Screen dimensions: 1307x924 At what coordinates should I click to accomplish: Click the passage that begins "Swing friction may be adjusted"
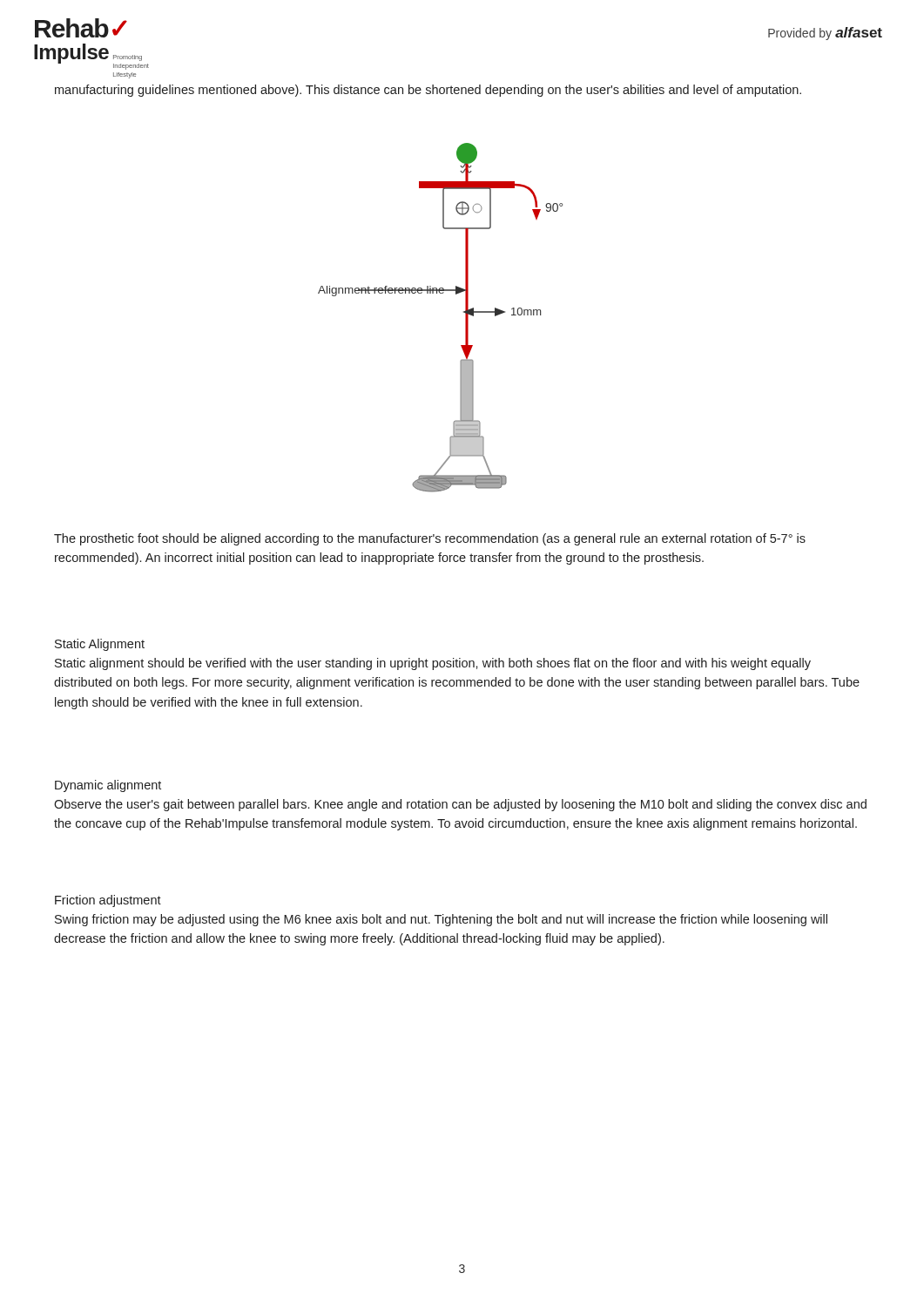click(462, 929)
